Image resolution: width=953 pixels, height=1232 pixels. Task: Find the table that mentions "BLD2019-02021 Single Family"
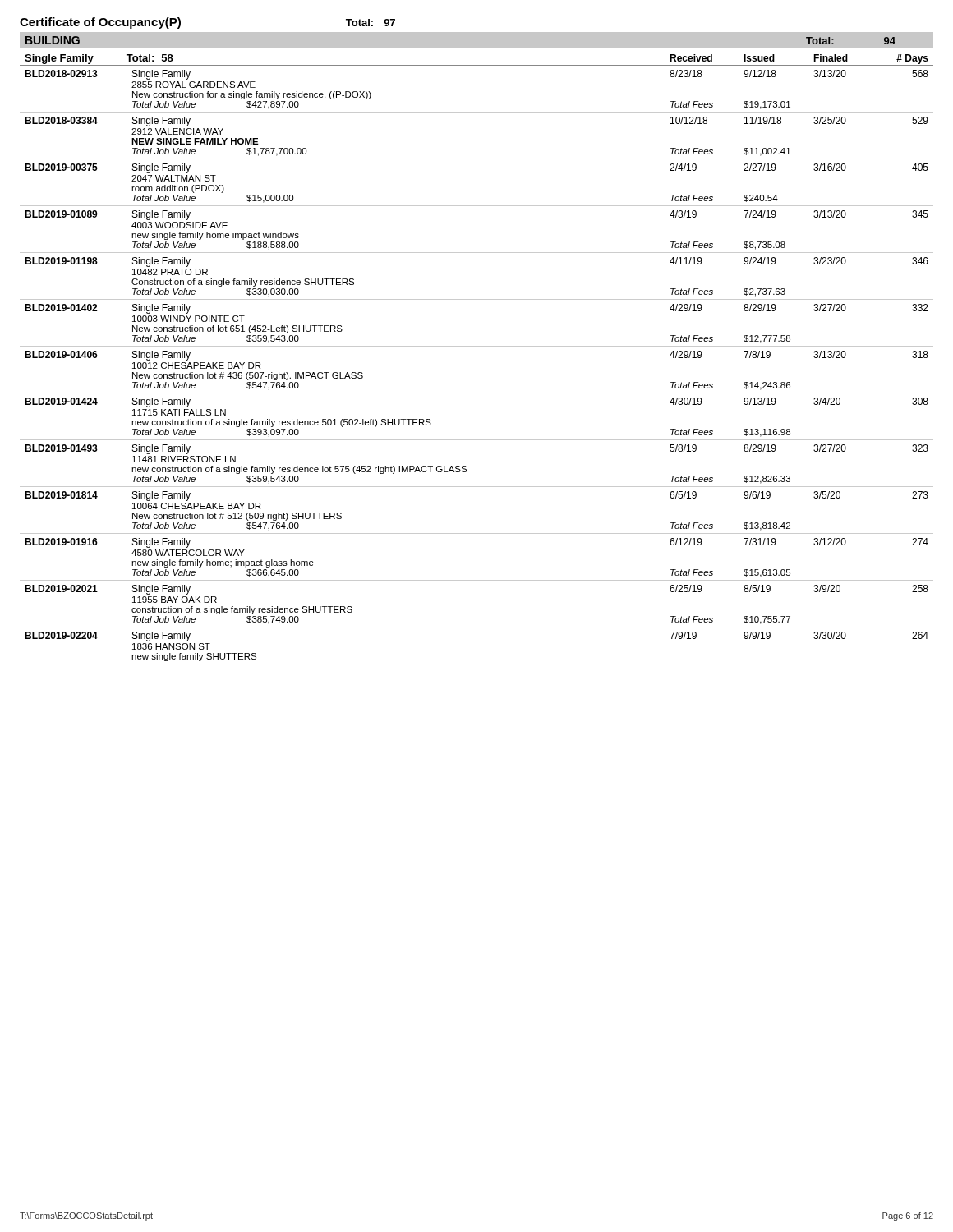pos(476,604)
